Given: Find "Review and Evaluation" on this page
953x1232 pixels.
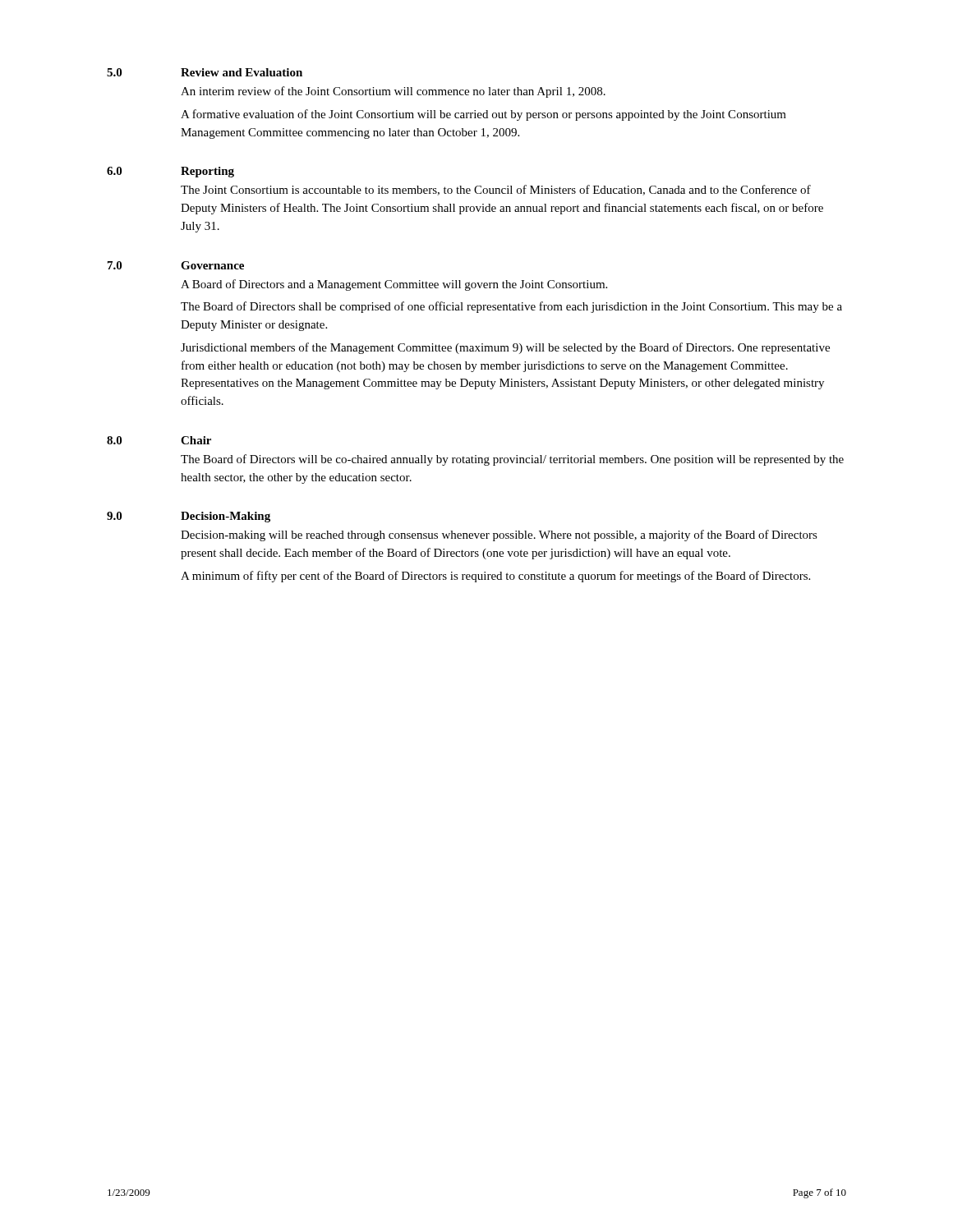Looking at the screenshot, I should [x=242, y=72].
